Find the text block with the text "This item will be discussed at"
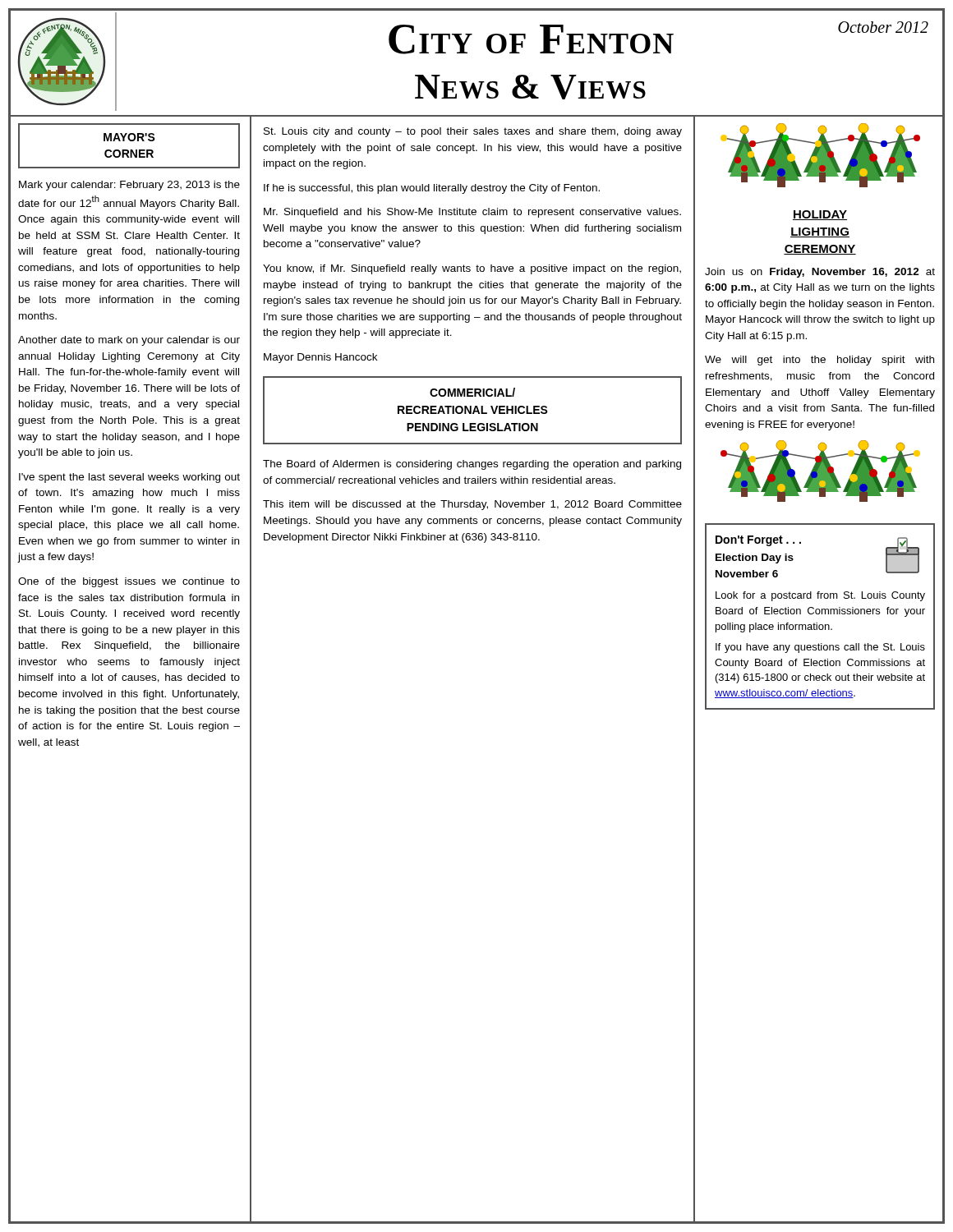Viewport: 953px width, 1232px height. [x=472, y=520]
